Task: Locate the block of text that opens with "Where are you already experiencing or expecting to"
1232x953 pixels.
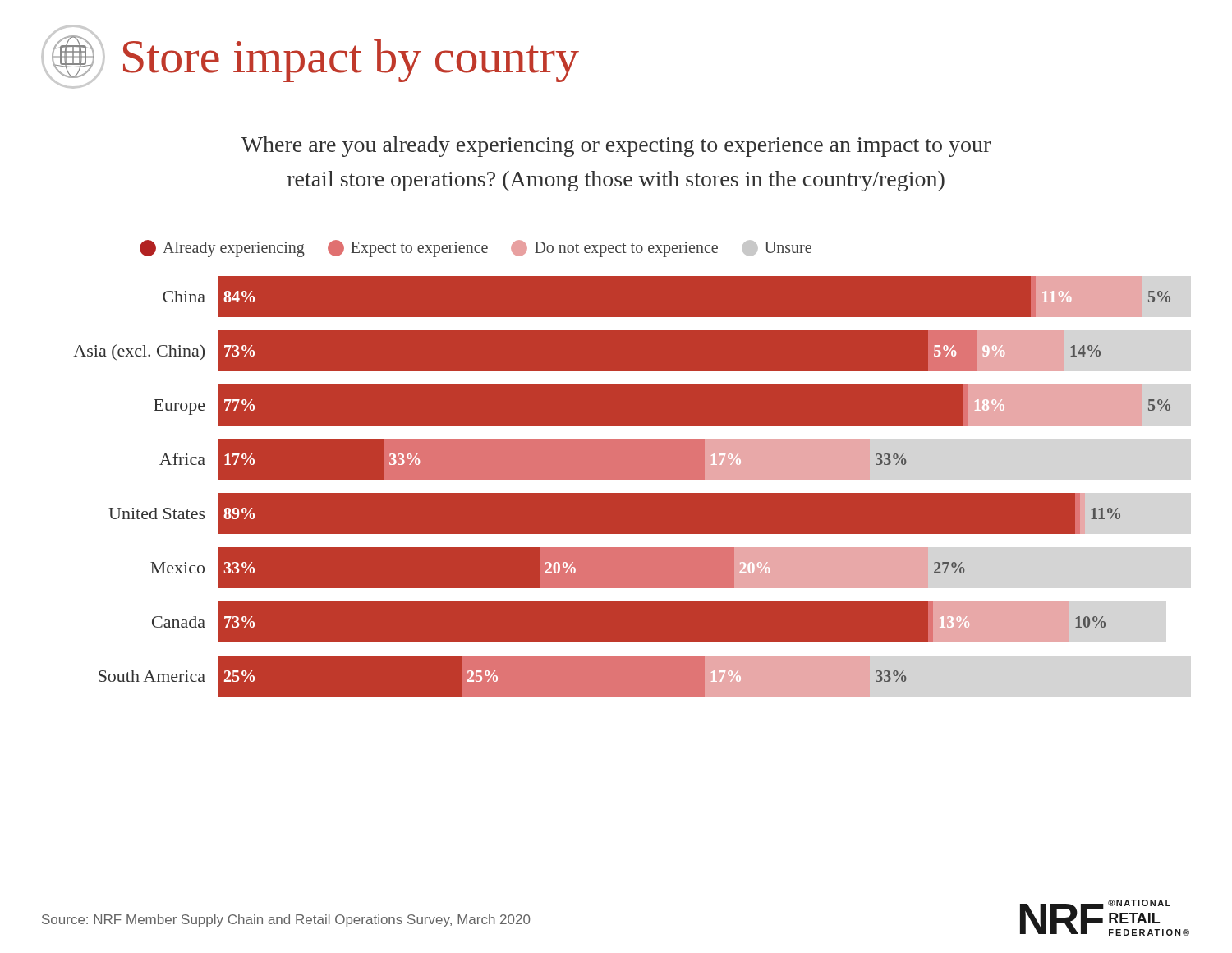Action: click(616, 161)
